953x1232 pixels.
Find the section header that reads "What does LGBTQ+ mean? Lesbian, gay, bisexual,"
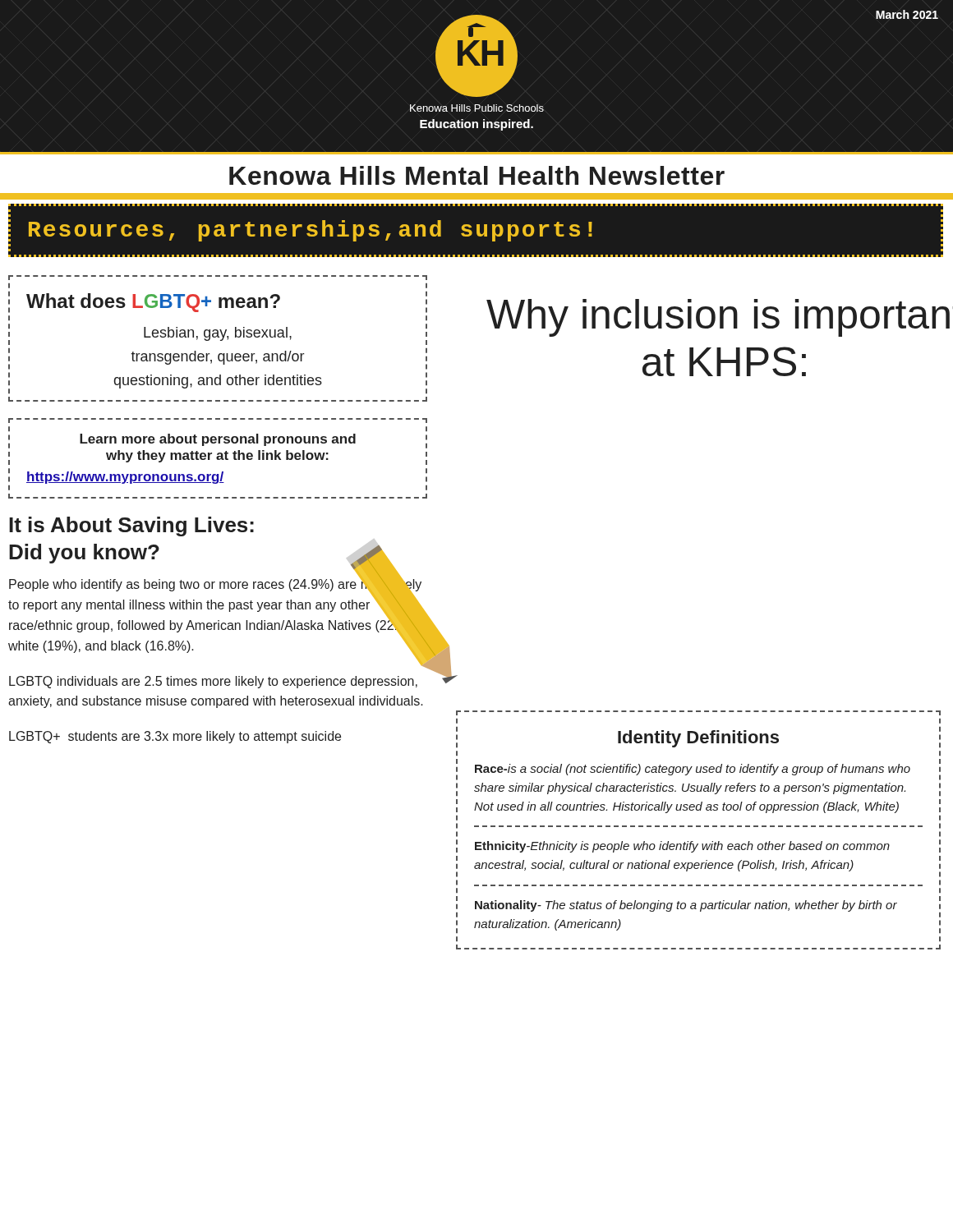point(218,341)
